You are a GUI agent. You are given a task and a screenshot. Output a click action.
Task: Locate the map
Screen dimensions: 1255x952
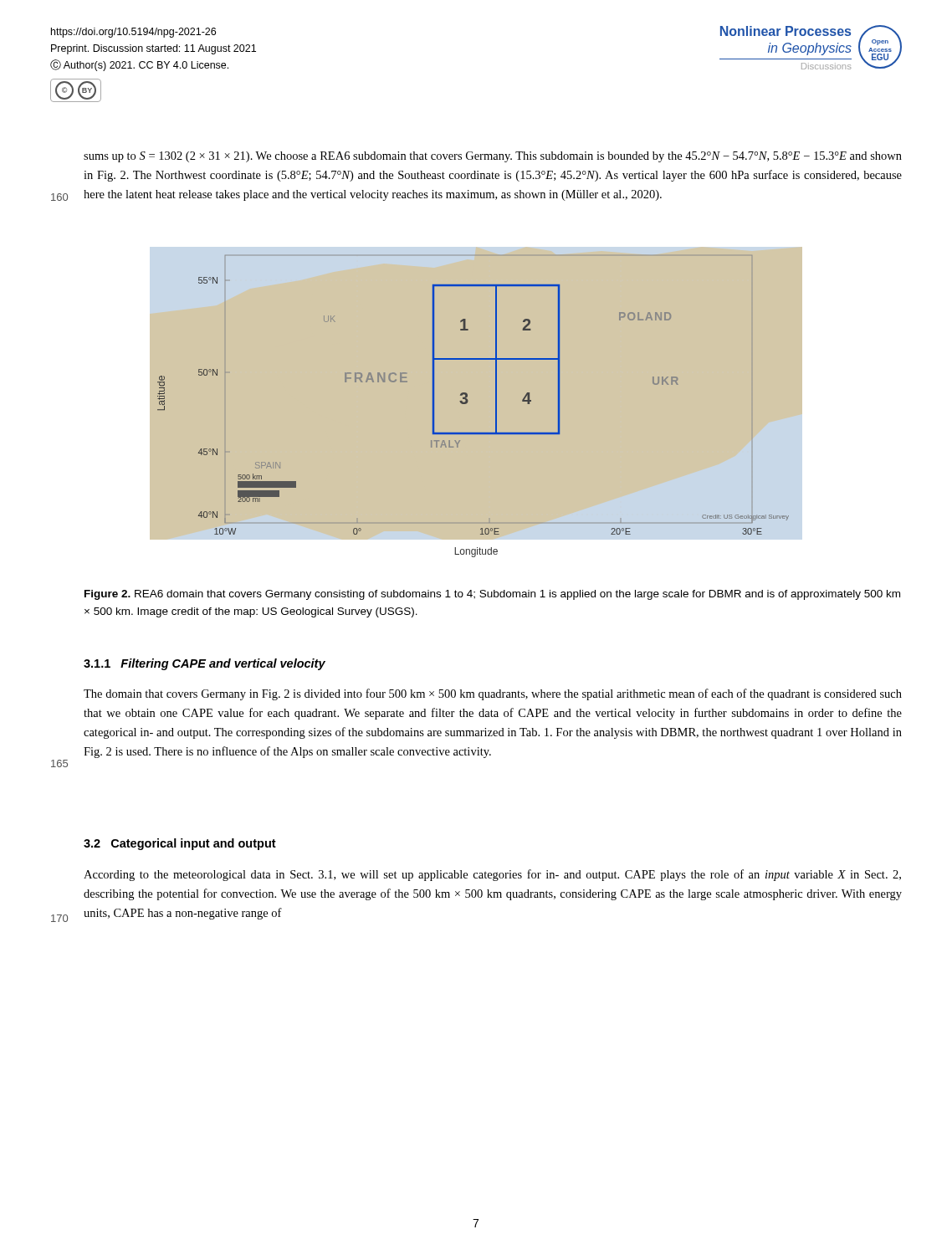(476, 407)
